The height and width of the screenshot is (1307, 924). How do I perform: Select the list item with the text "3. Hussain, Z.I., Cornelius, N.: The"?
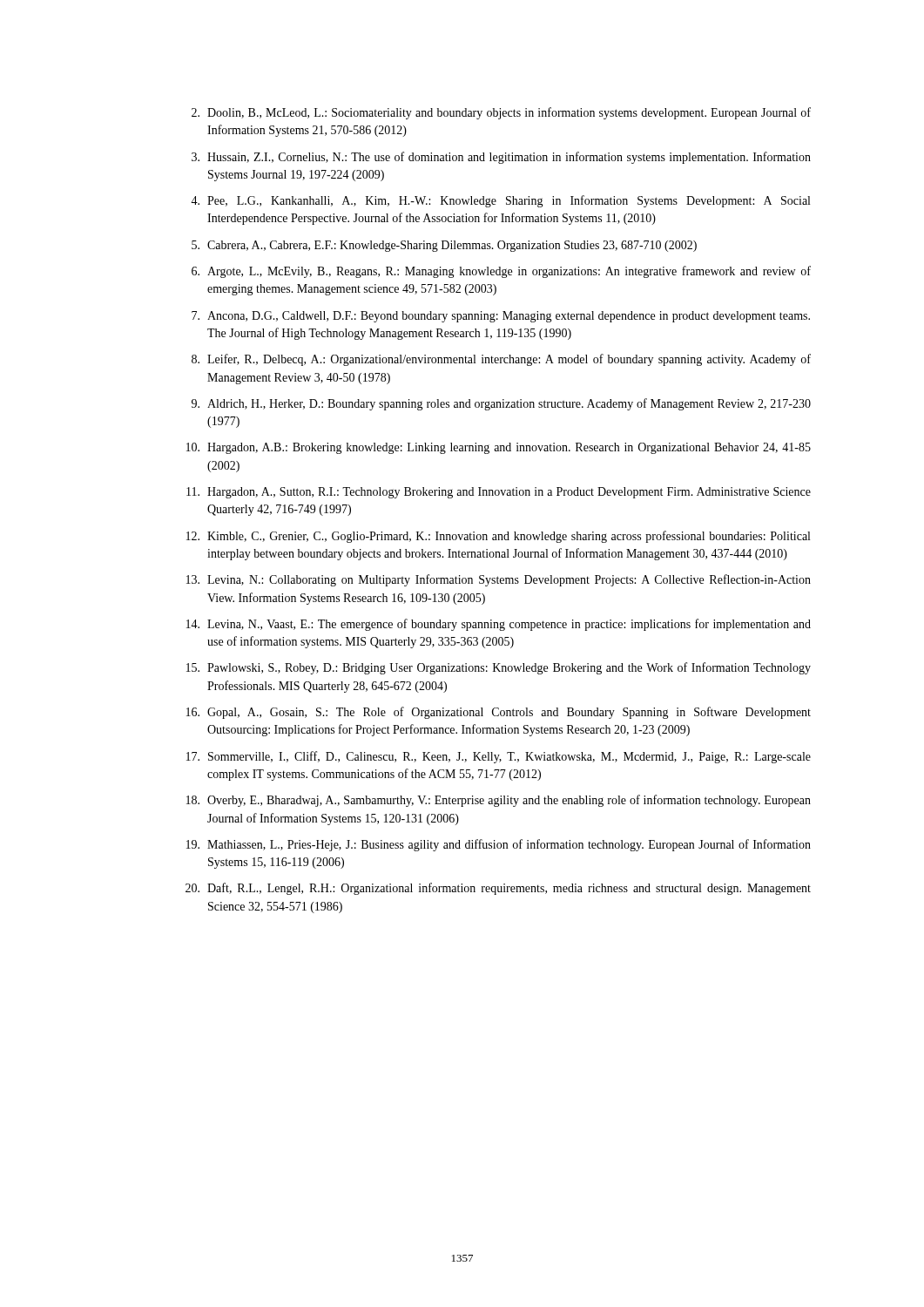pos(492,166)
